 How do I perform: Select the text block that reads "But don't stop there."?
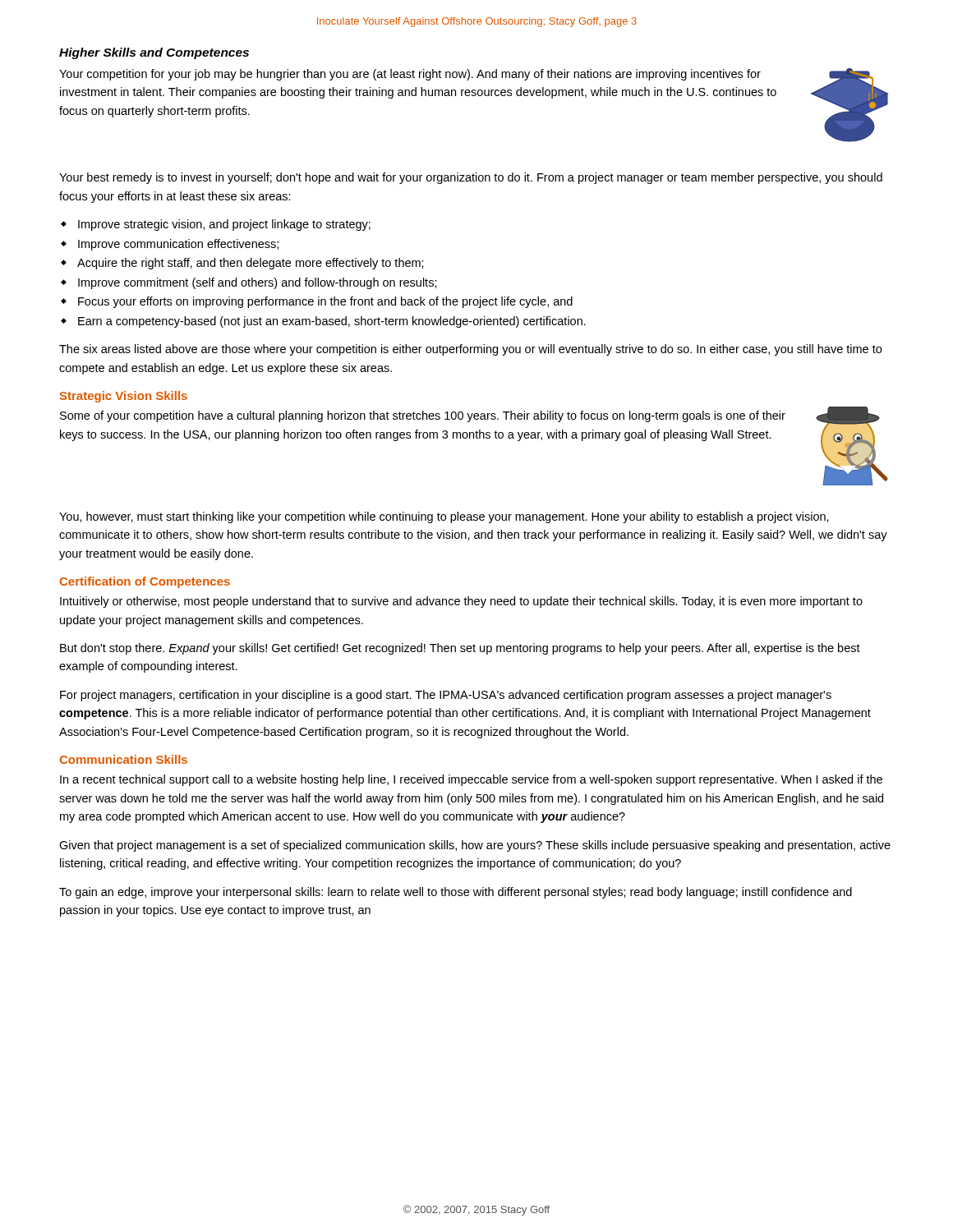pyautogui.click(x=459, y=657)
